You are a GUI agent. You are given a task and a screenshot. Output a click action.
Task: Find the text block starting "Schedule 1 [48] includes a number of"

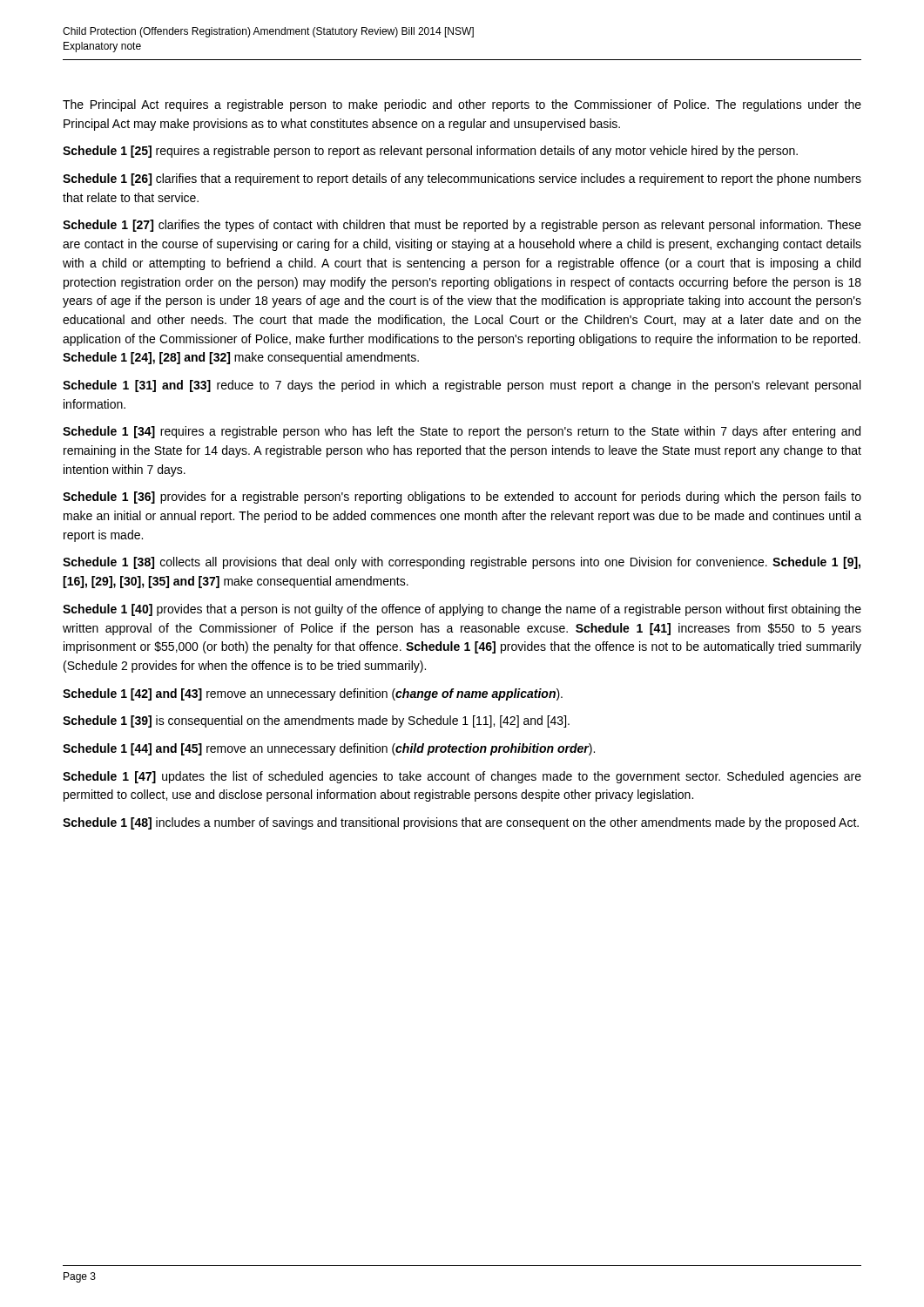[461, 823]
